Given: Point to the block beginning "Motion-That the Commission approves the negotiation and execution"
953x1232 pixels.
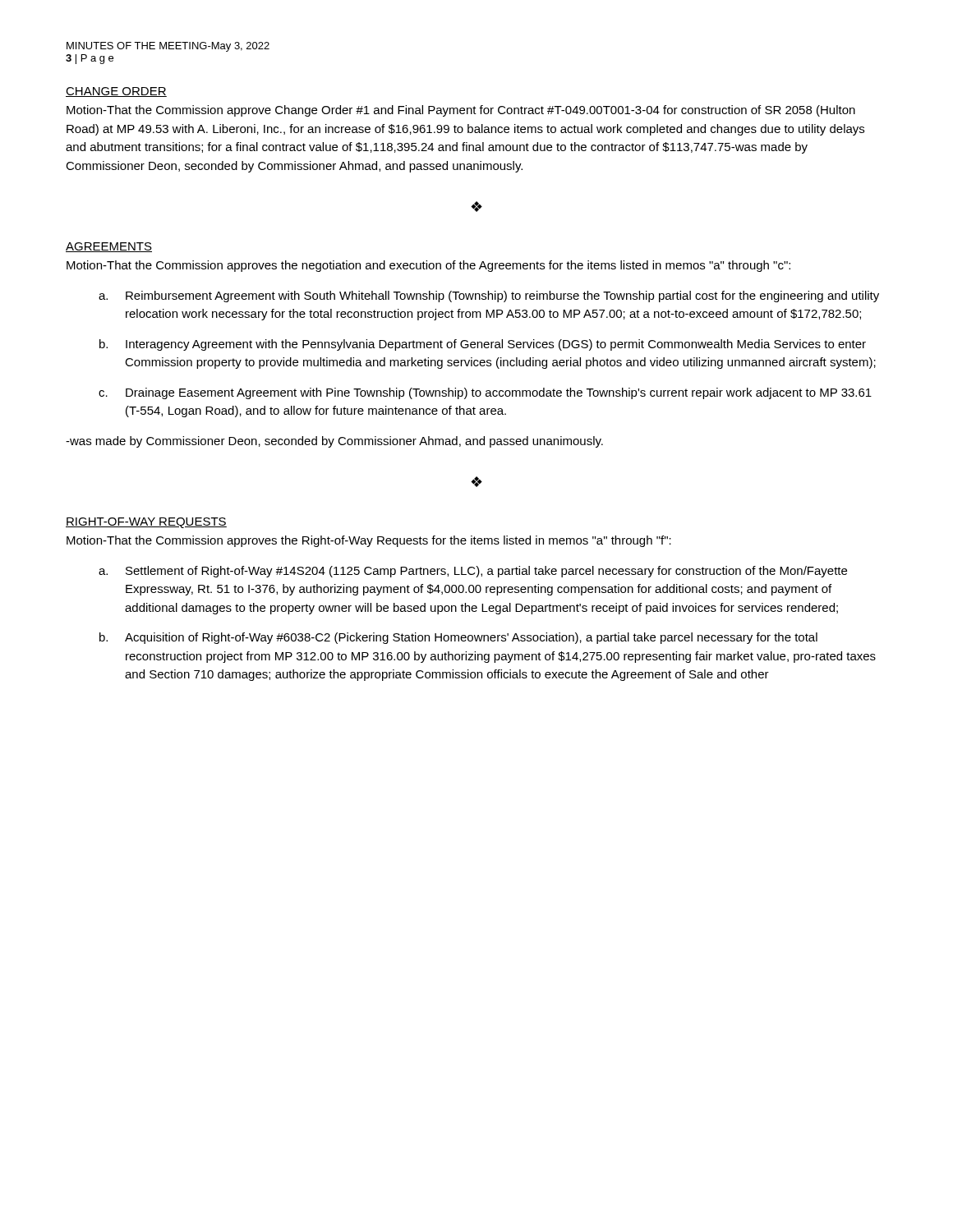Looking at the screenshot, I should 429,265.
